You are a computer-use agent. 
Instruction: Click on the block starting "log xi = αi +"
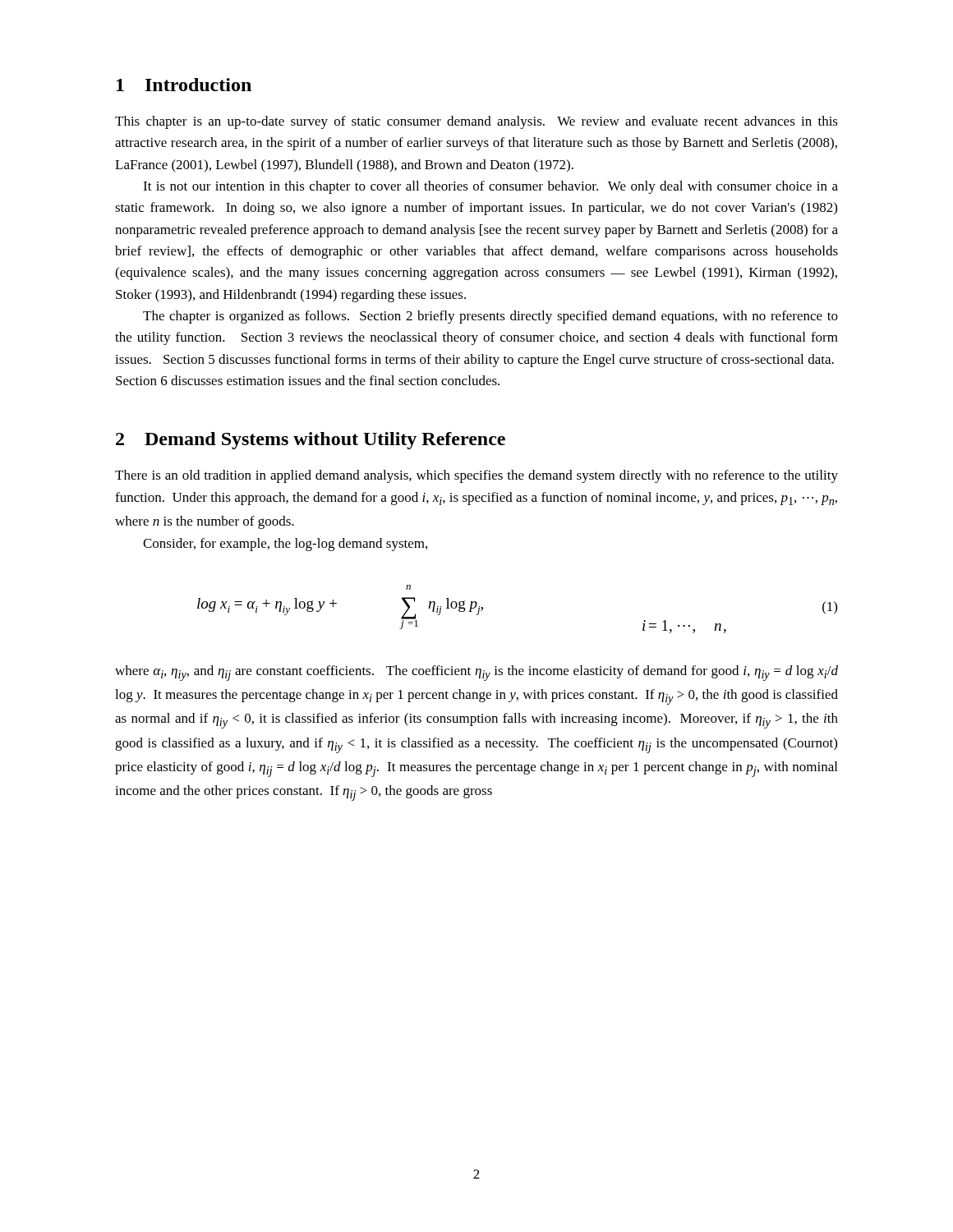pyautogui.click(x=408, y=587)
